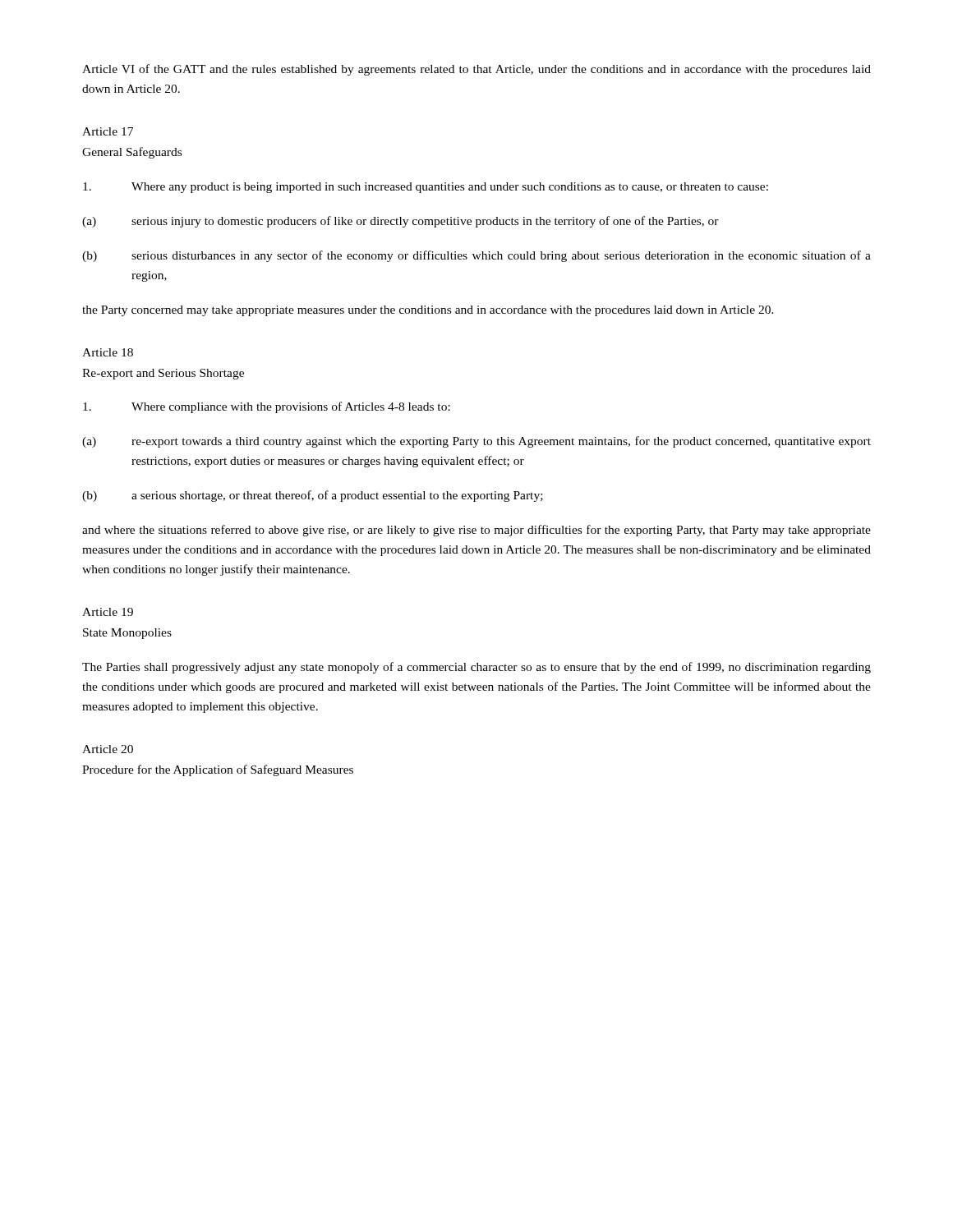The width and height of the screenshot is (953, 1232).
Task: Find the section header that says "State Monopolies"
Action: tap(127, 632)
